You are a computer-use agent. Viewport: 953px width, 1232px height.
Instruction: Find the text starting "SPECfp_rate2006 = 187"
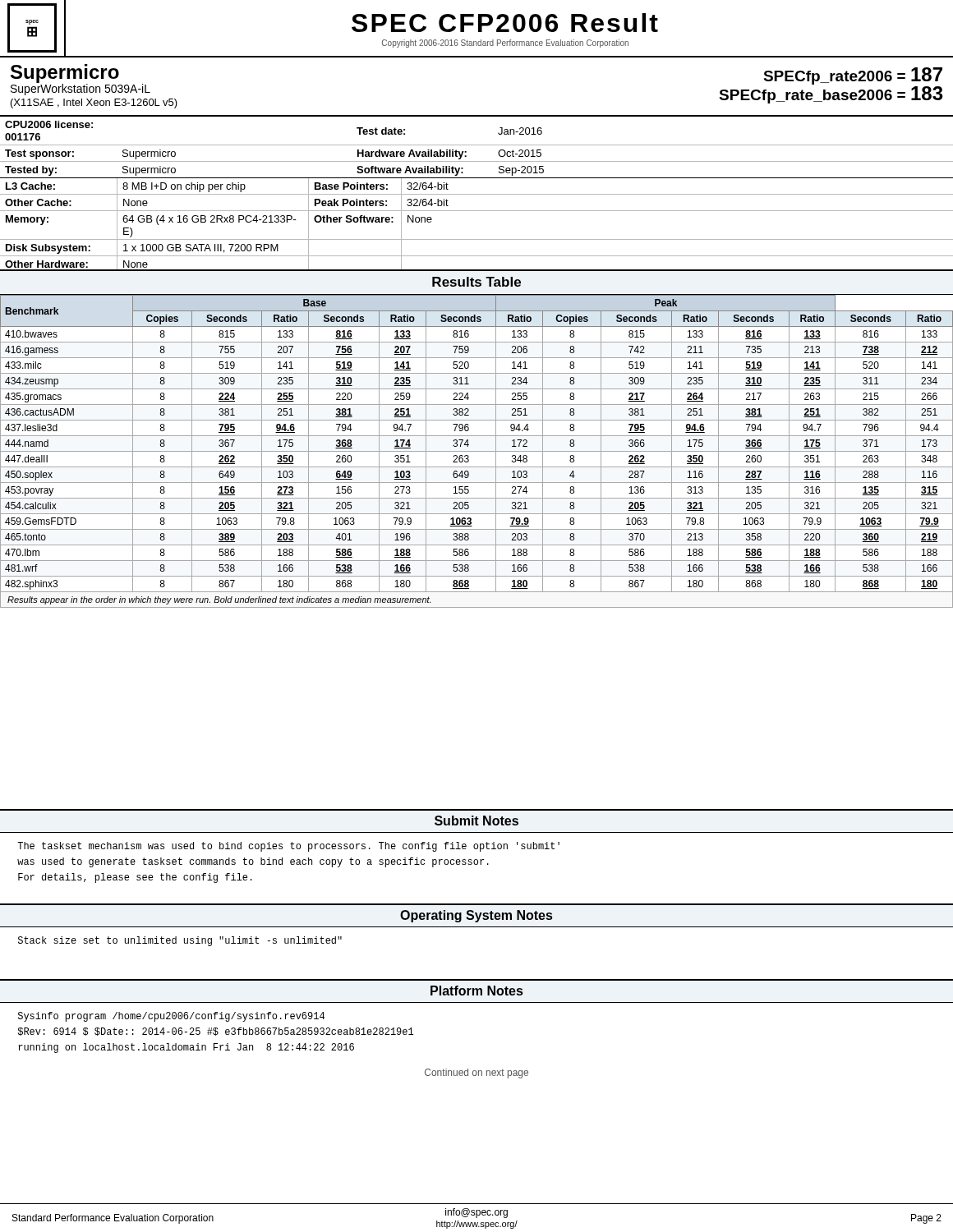click(x=853, y=74)
